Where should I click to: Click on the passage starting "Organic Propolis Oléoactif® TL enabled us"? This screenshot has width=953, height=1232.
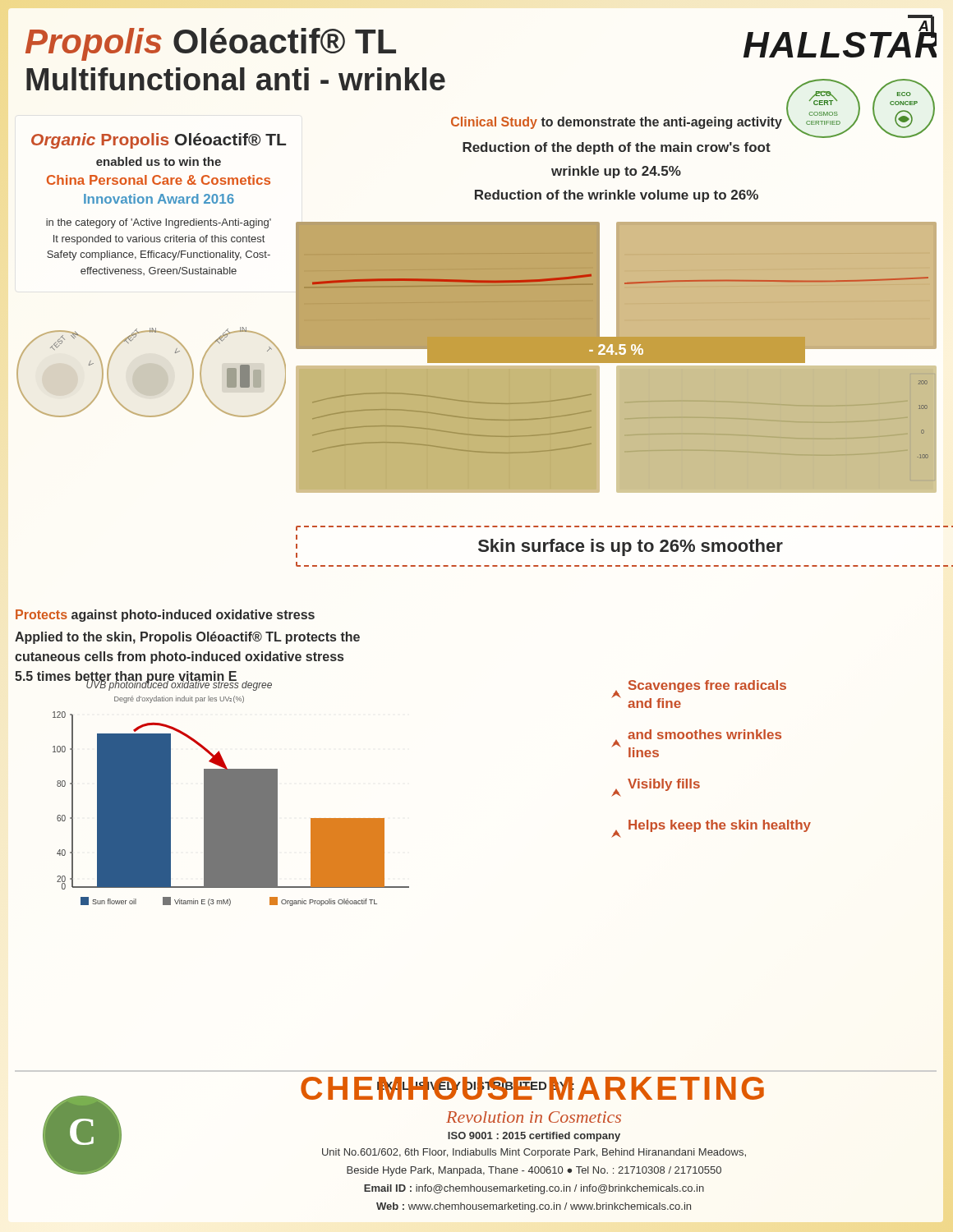pyautogui.click(x=159, y=204)
